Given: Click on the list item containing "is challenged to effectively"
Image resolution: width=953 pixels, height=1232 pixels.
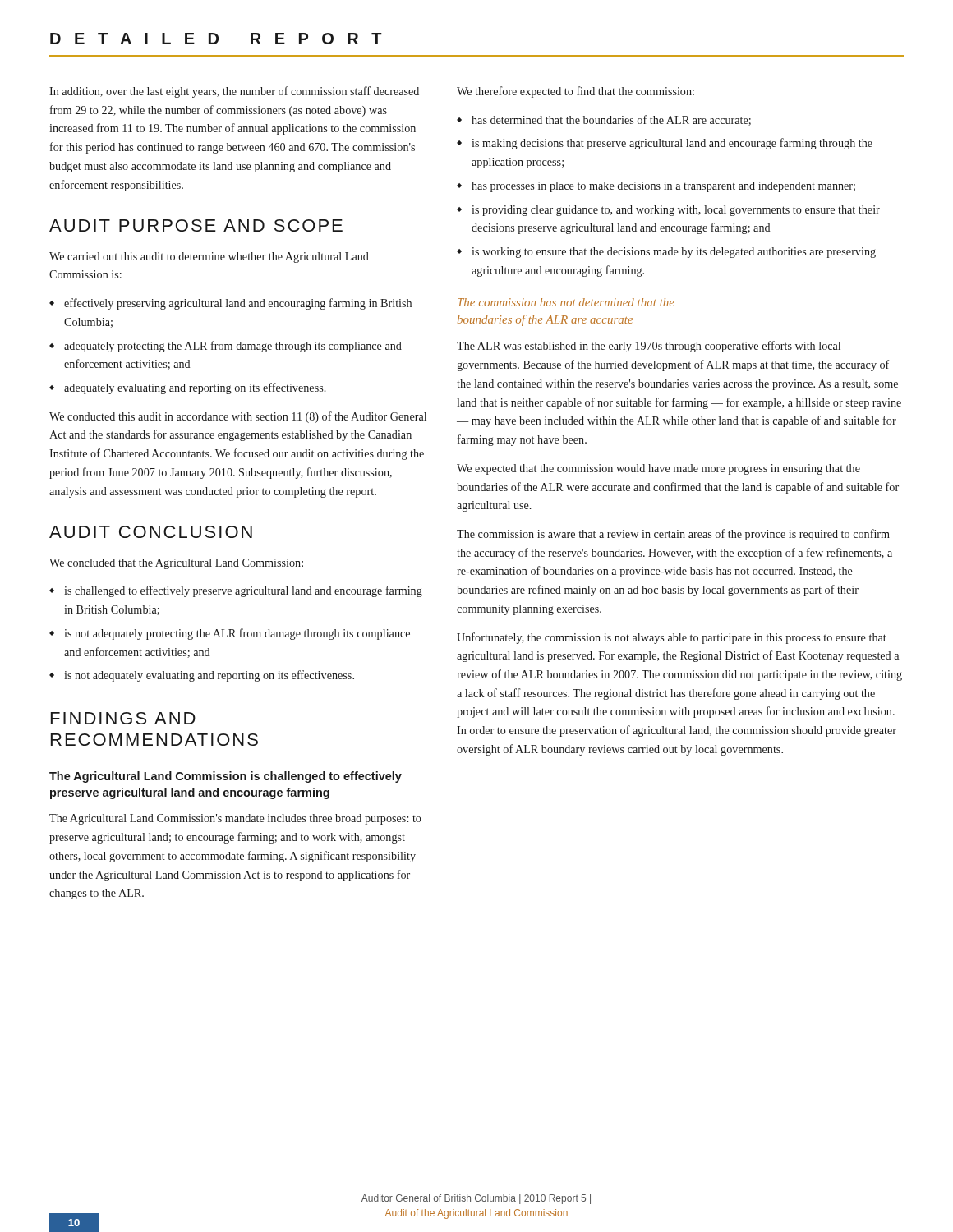Looking at the screenshot, I should (x=243, y=600).
